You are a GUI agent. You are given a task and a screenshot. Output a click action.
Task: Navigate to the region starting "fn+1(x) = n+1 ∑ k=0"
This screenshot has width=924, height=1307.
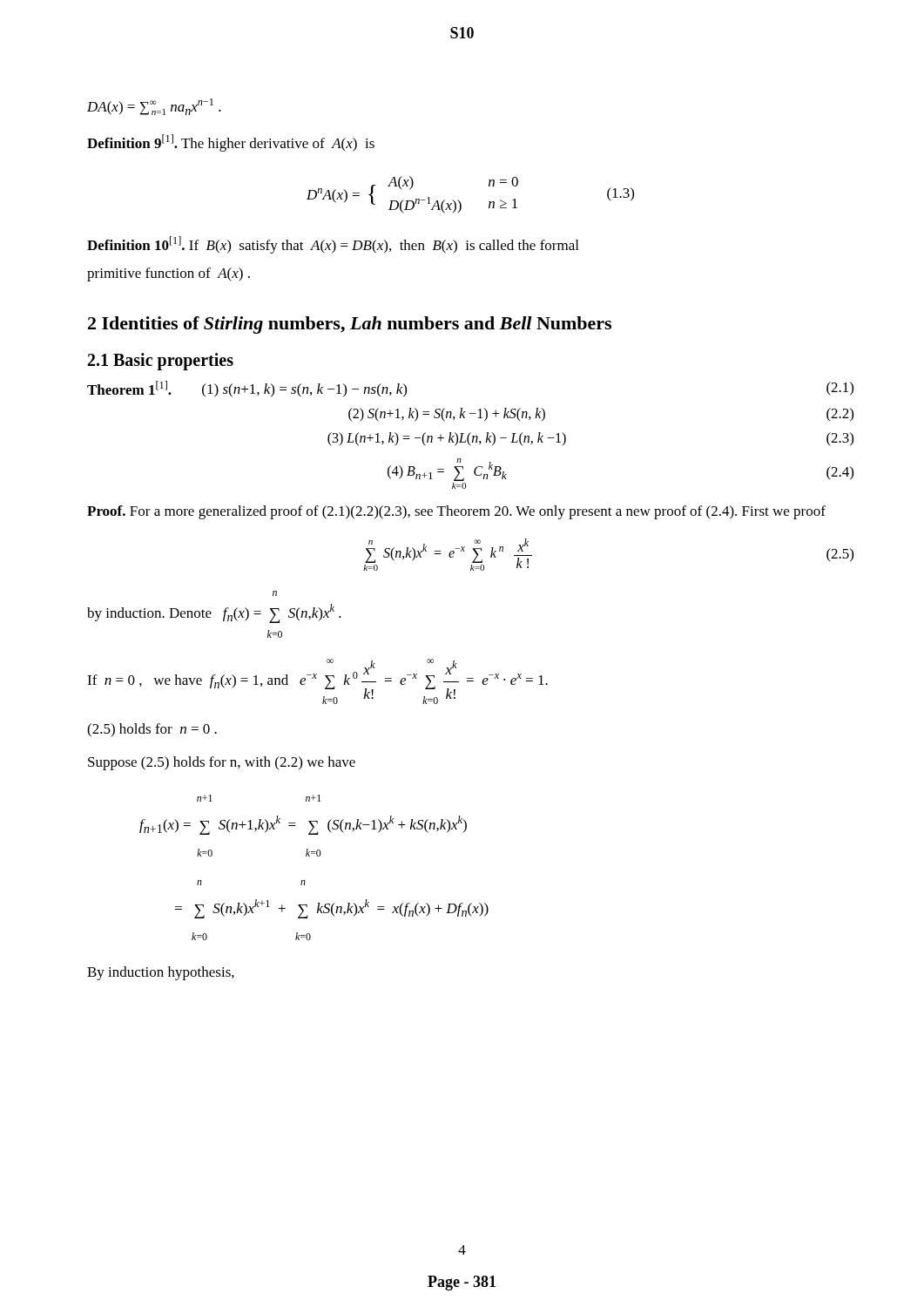click(x=204, y=798)
